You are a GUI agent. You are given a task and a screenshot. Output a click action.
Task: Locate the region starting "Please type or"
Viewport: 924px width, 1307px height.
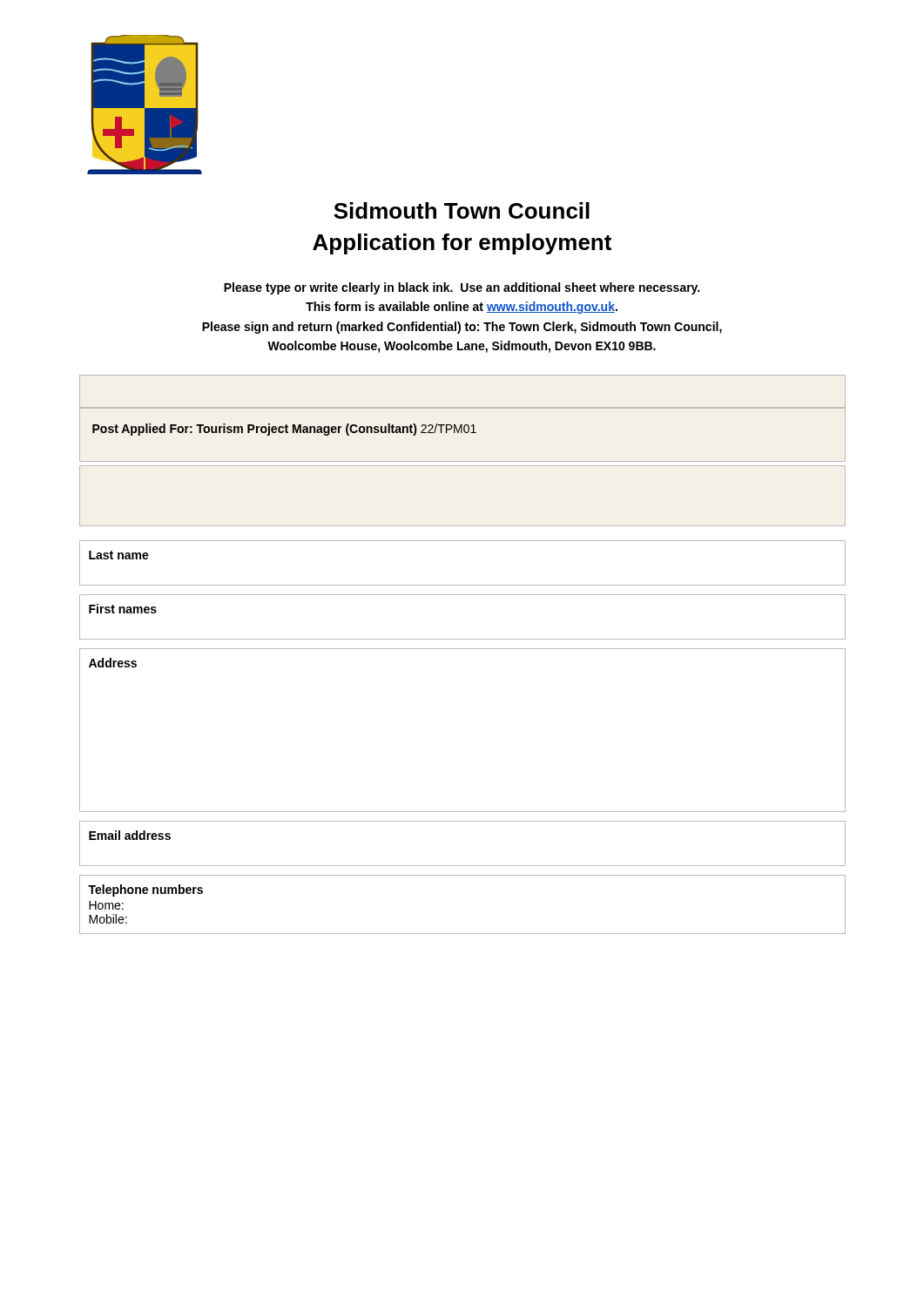click(x=462, y=317)
